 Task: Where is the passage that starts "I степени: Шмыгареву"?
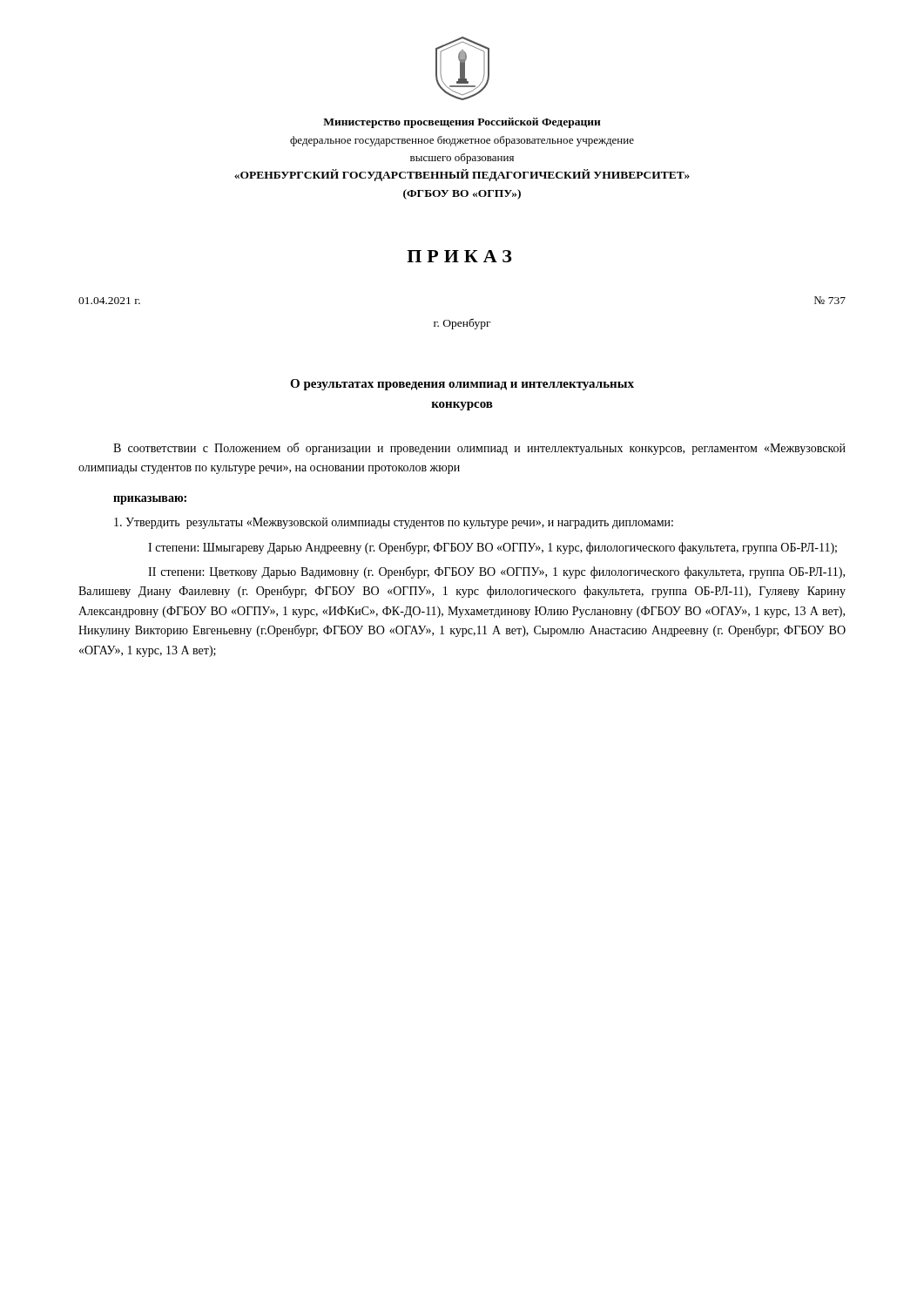(x=493, y=547)
